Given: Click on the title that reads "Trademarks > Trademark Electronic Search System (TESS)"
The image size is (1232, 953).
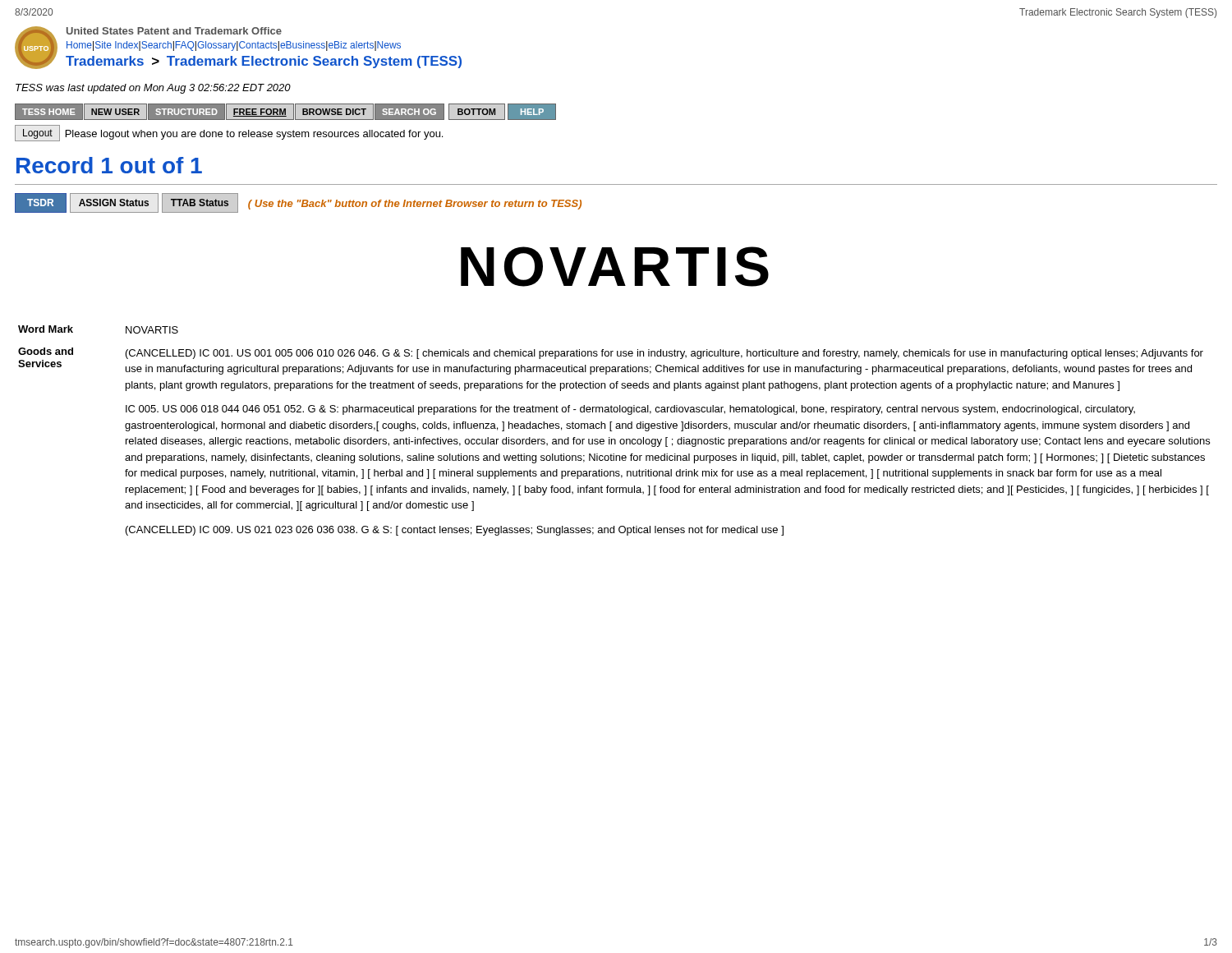Looking at the screenshot, I should pyautogui.click(x=264, y=61).
